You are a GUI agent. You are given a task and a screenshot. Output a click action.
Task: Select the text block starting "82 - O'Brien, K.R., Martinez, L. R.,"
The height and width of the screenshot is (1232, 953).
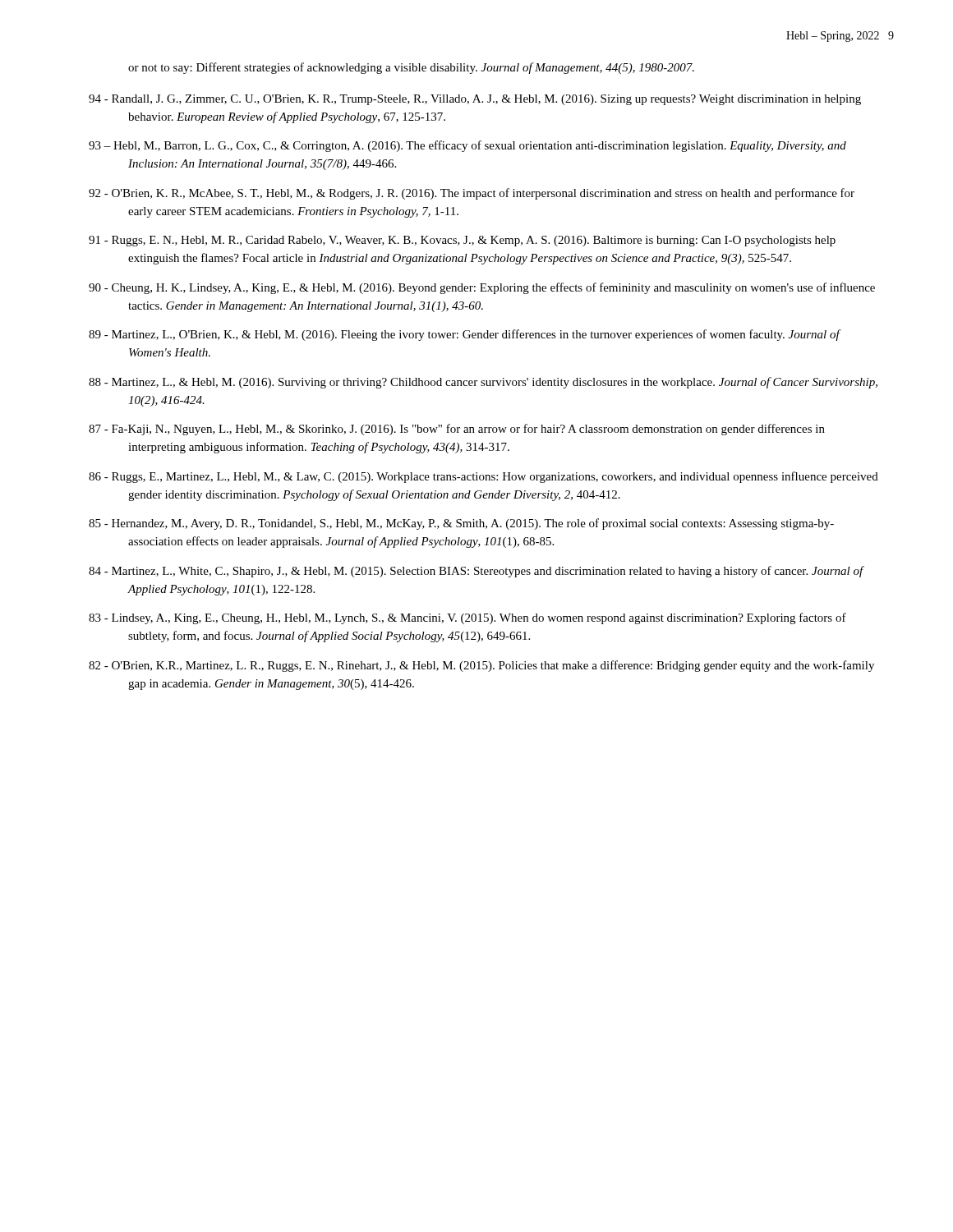[482, 674]
